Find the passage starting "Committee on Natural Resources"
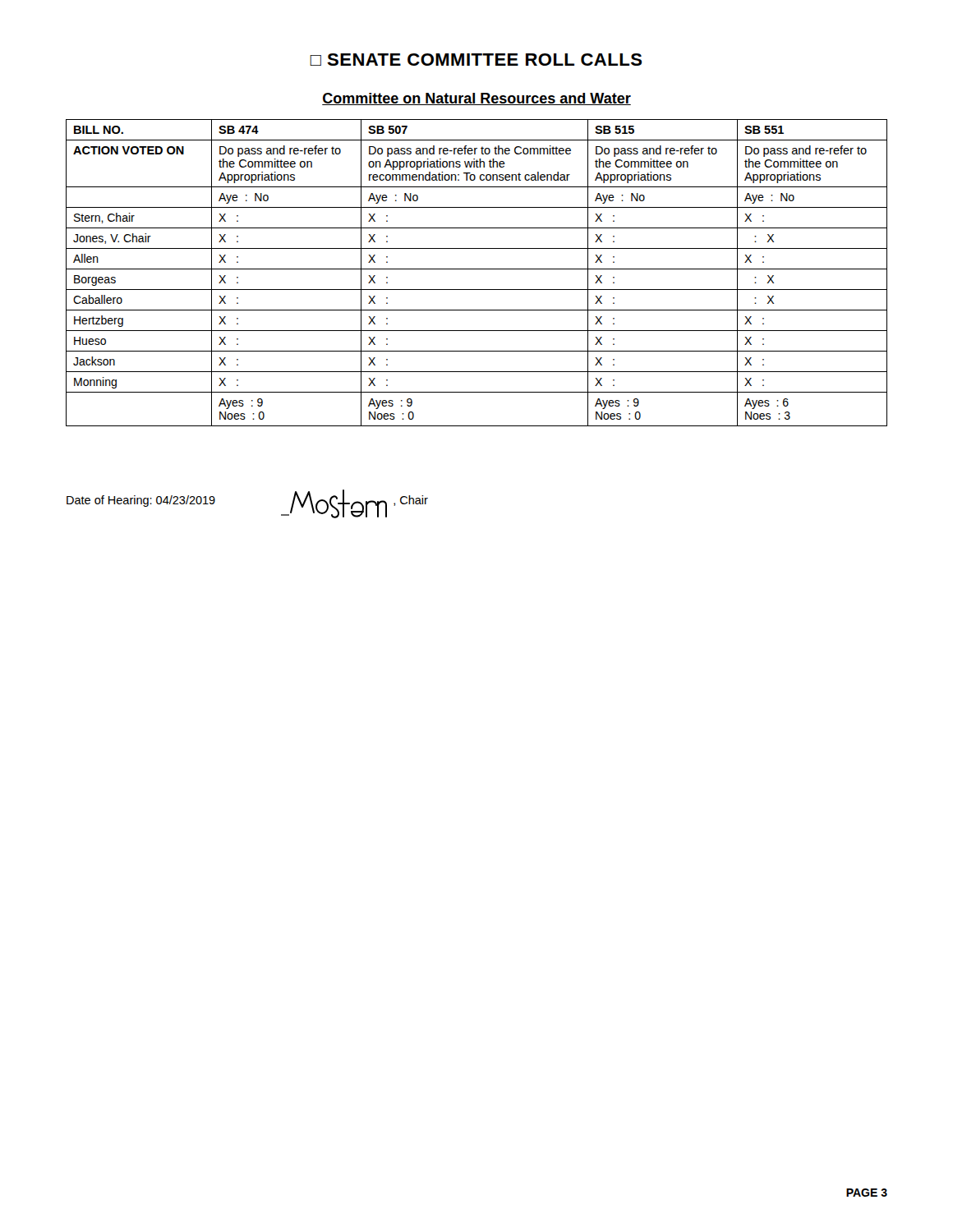 click(x=476, y=99)
